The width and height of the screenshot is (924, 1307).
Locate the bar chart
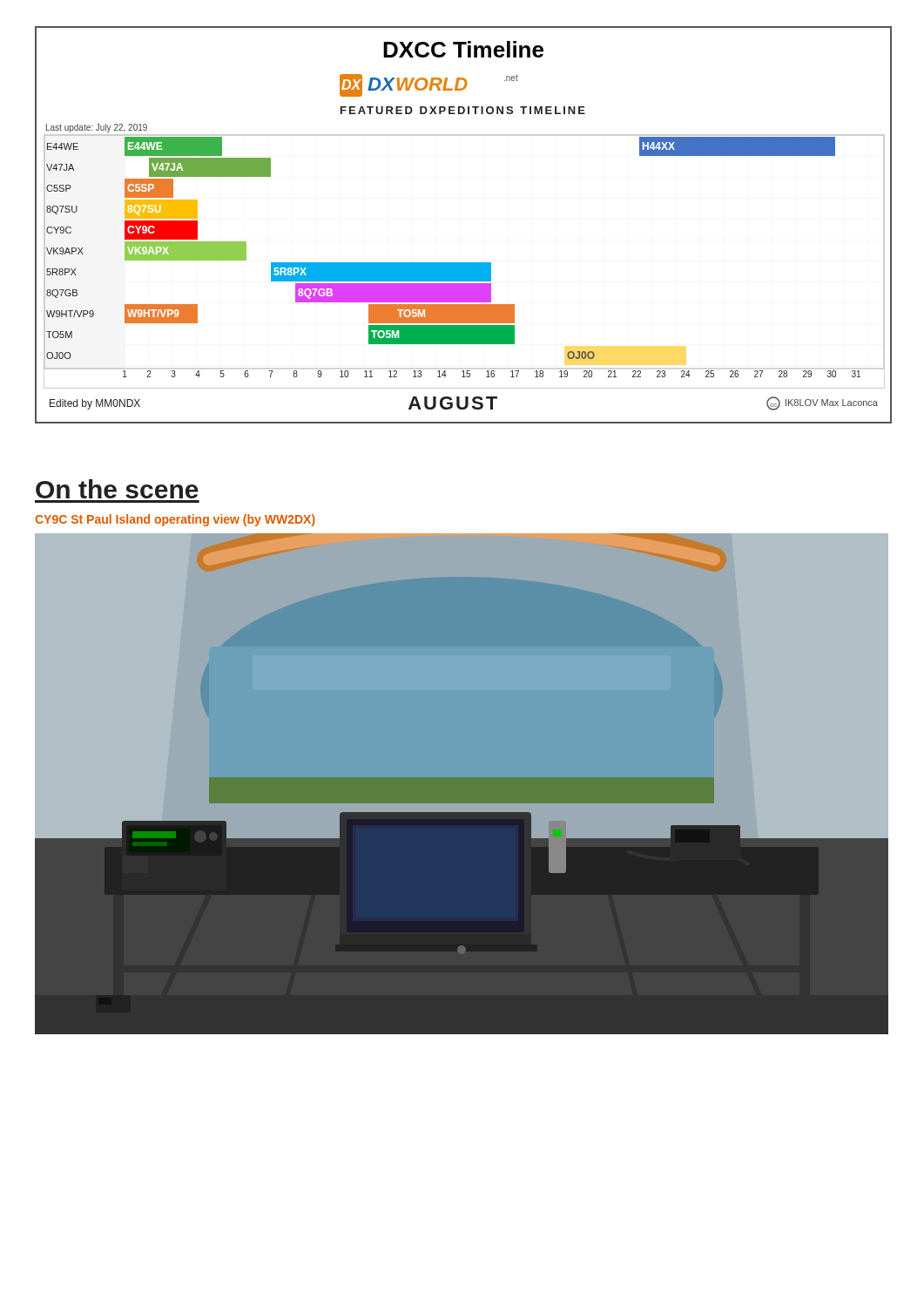(x=463, y=255)
